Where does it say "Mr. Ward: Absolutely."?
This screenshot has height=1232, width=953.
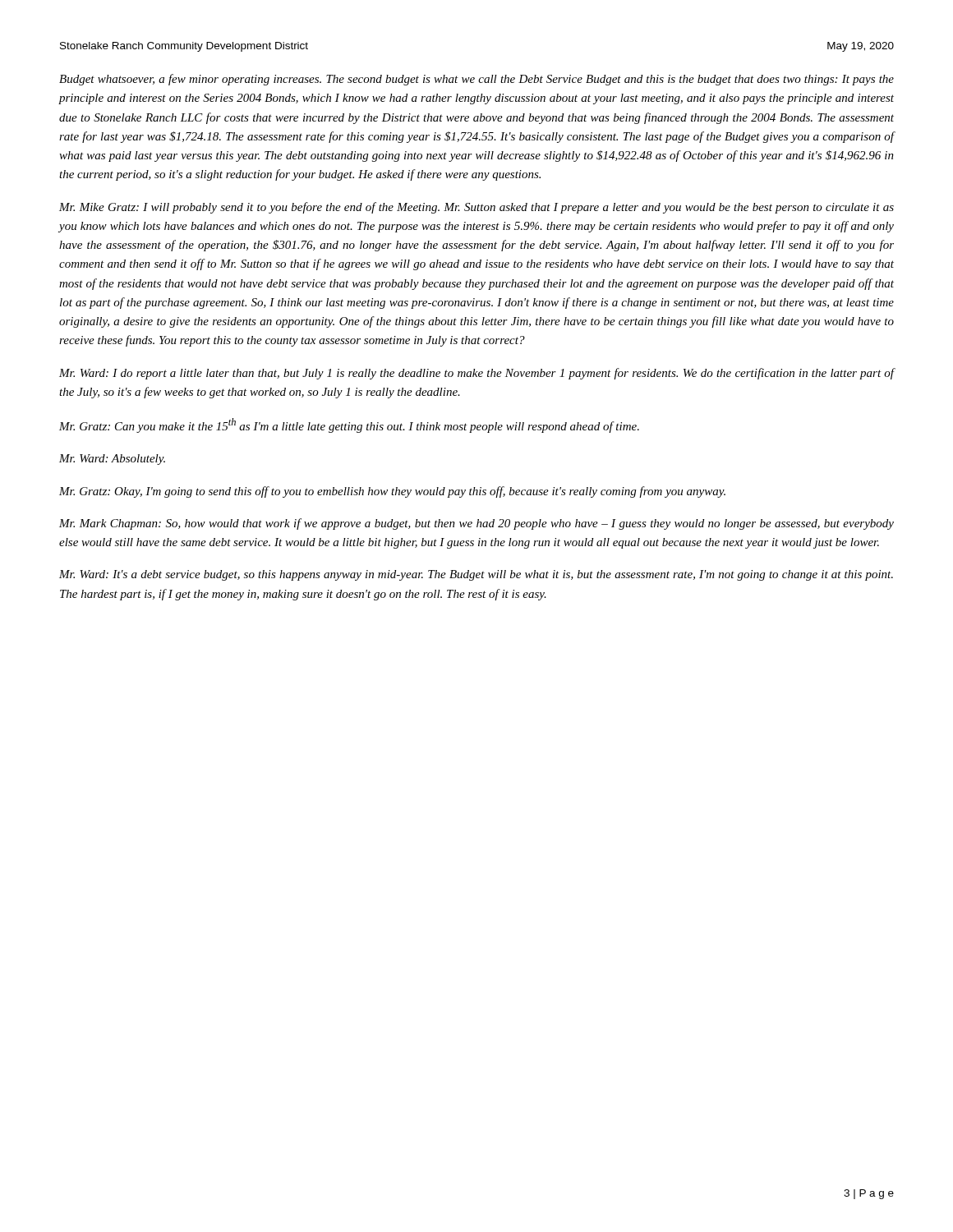coord(113,458)
